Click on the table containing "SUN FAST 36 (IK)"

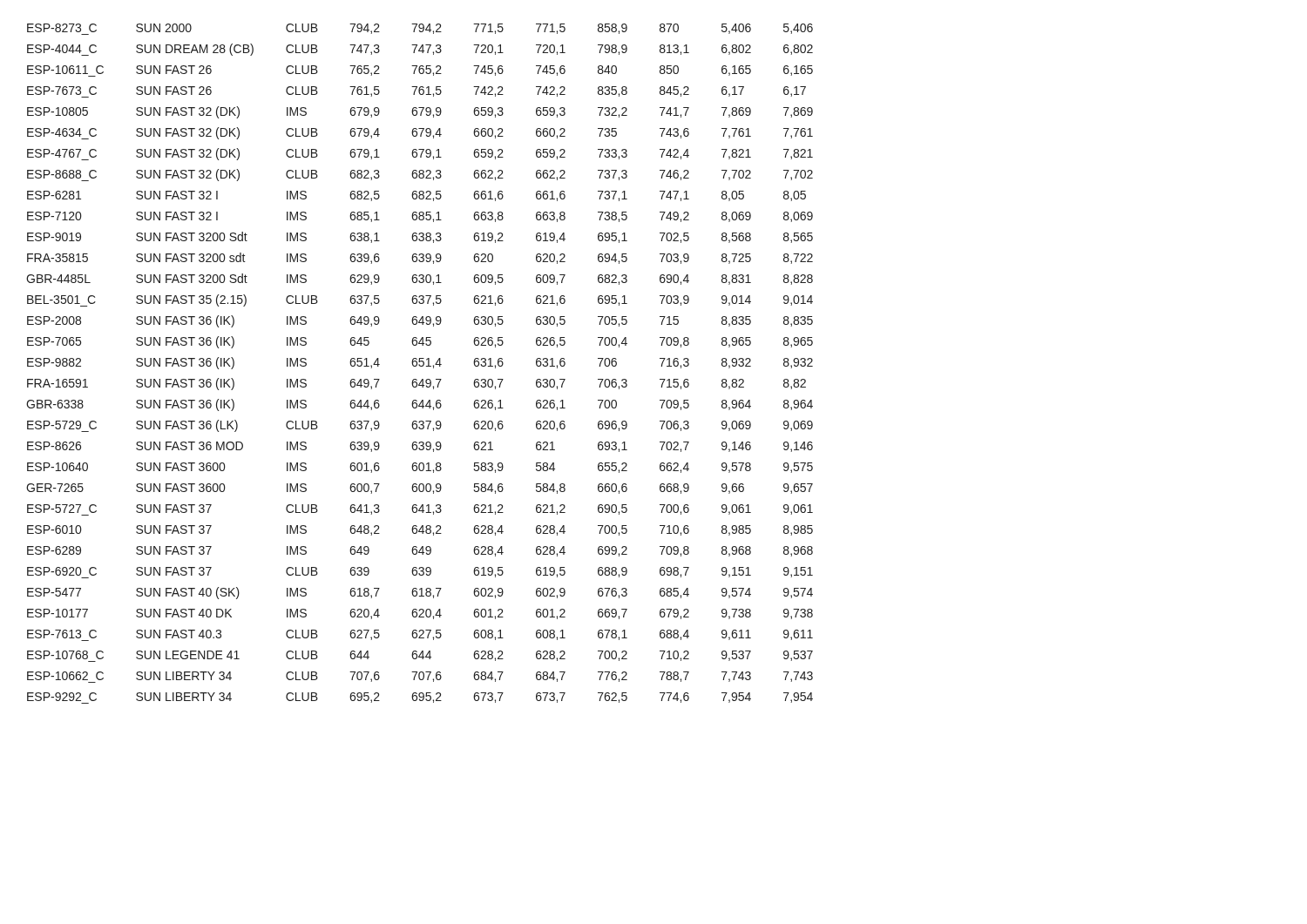654,362
